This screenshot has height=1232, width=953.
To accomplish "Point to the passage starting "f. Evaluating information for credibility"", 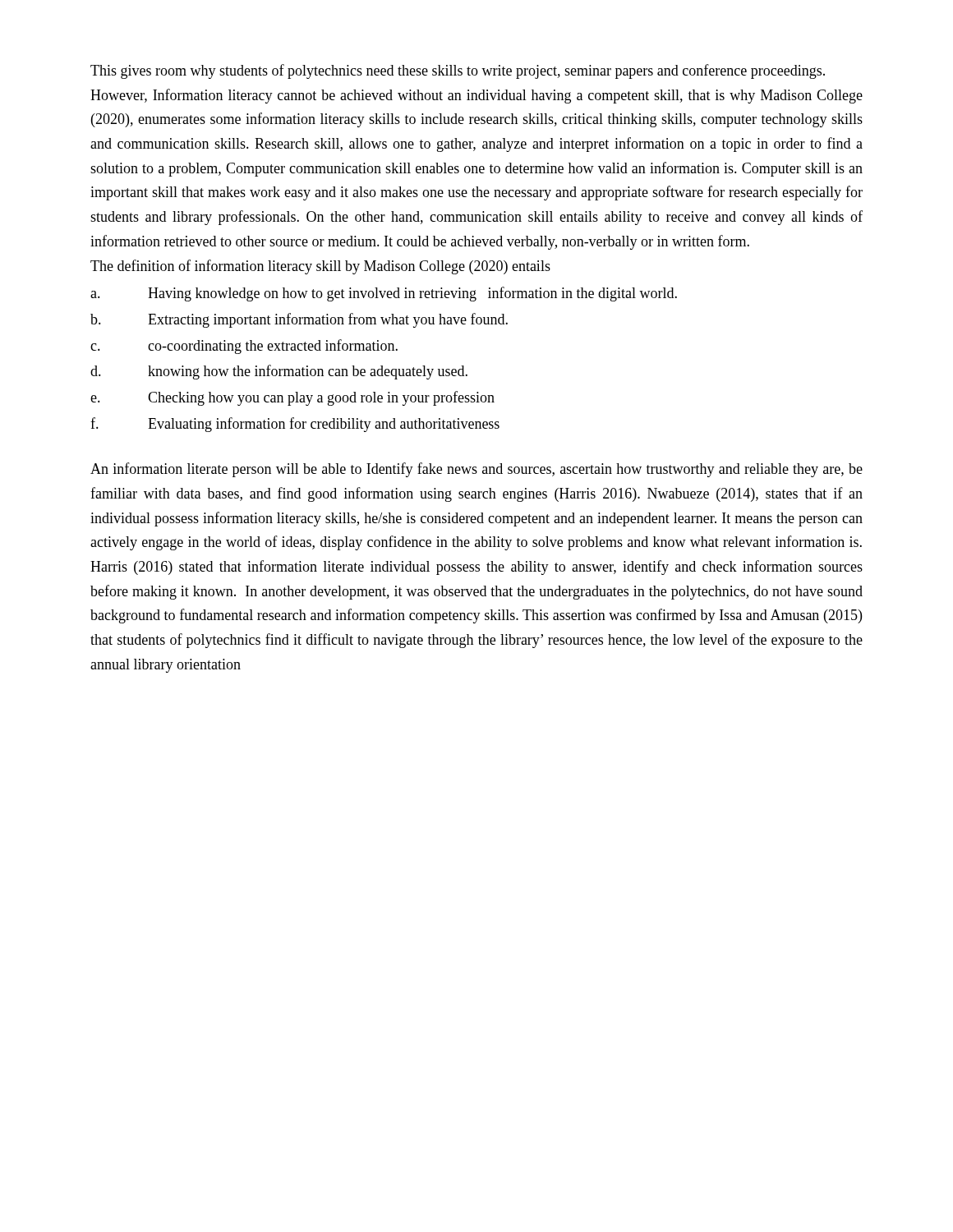I will click(x=476, y=424).
